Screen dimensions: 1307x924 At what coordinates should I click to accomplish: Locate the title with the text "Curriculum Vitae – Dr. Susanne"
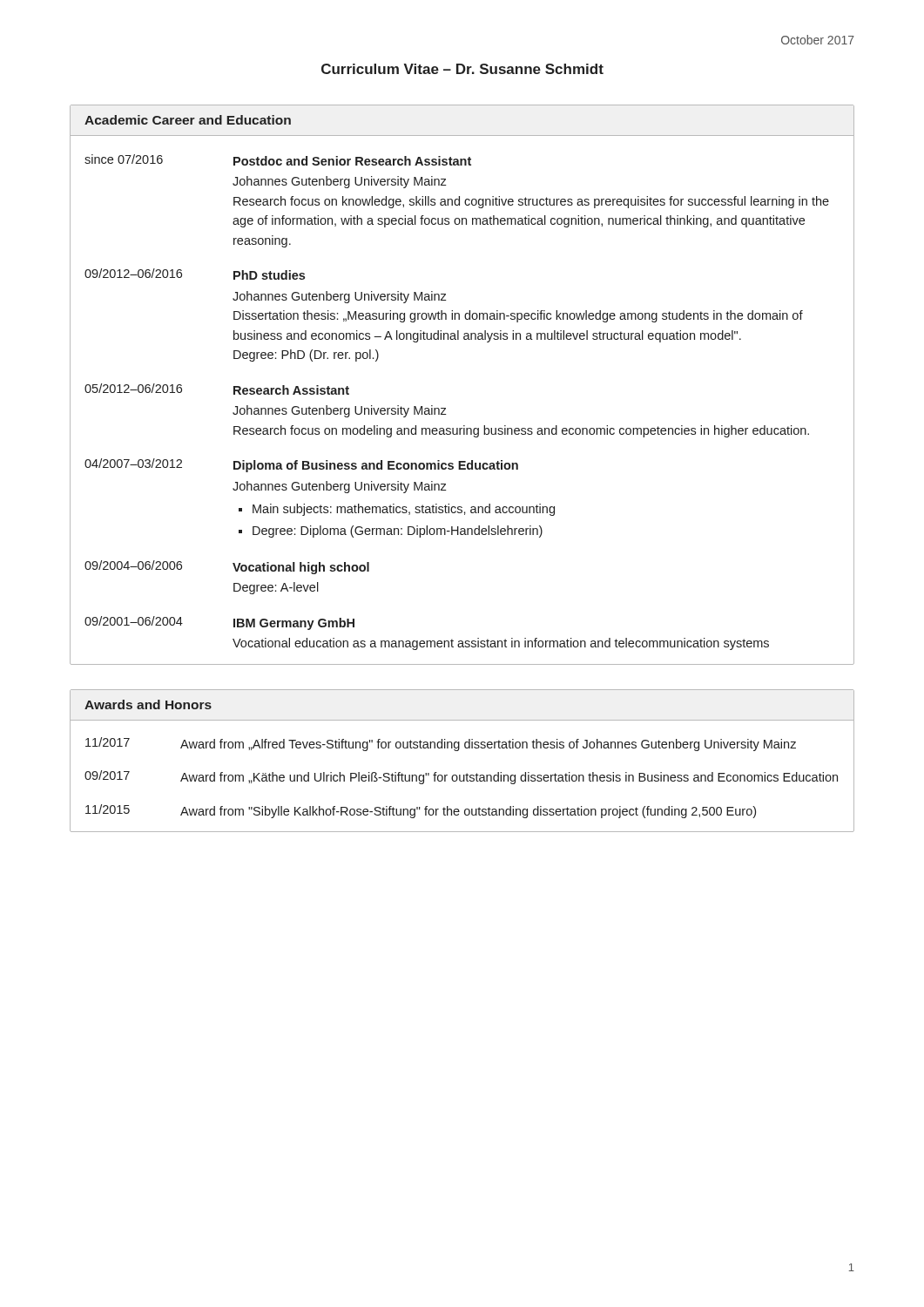click(x=462, y=69)
